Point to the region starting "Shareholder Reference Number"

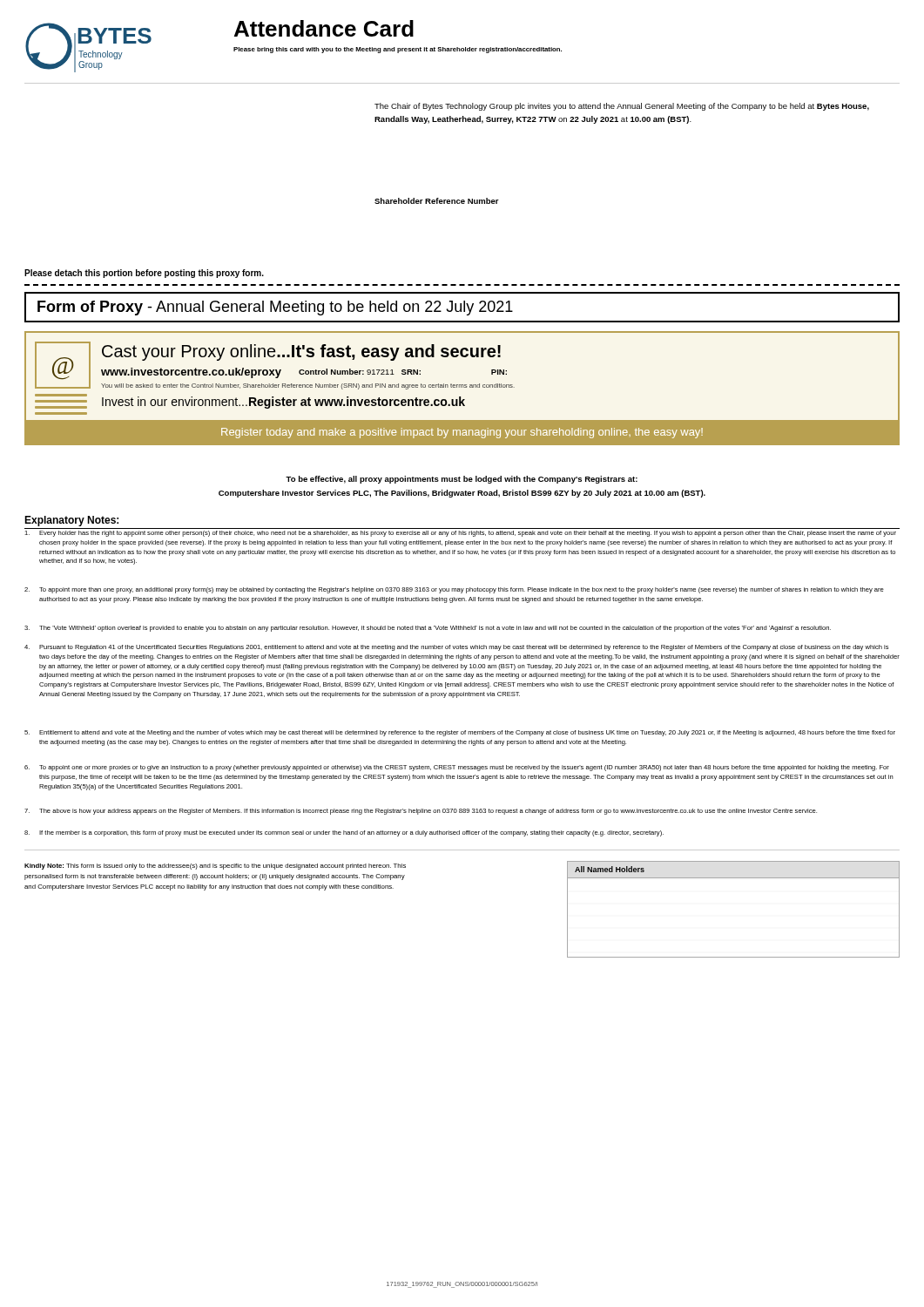tap(437, 201)
